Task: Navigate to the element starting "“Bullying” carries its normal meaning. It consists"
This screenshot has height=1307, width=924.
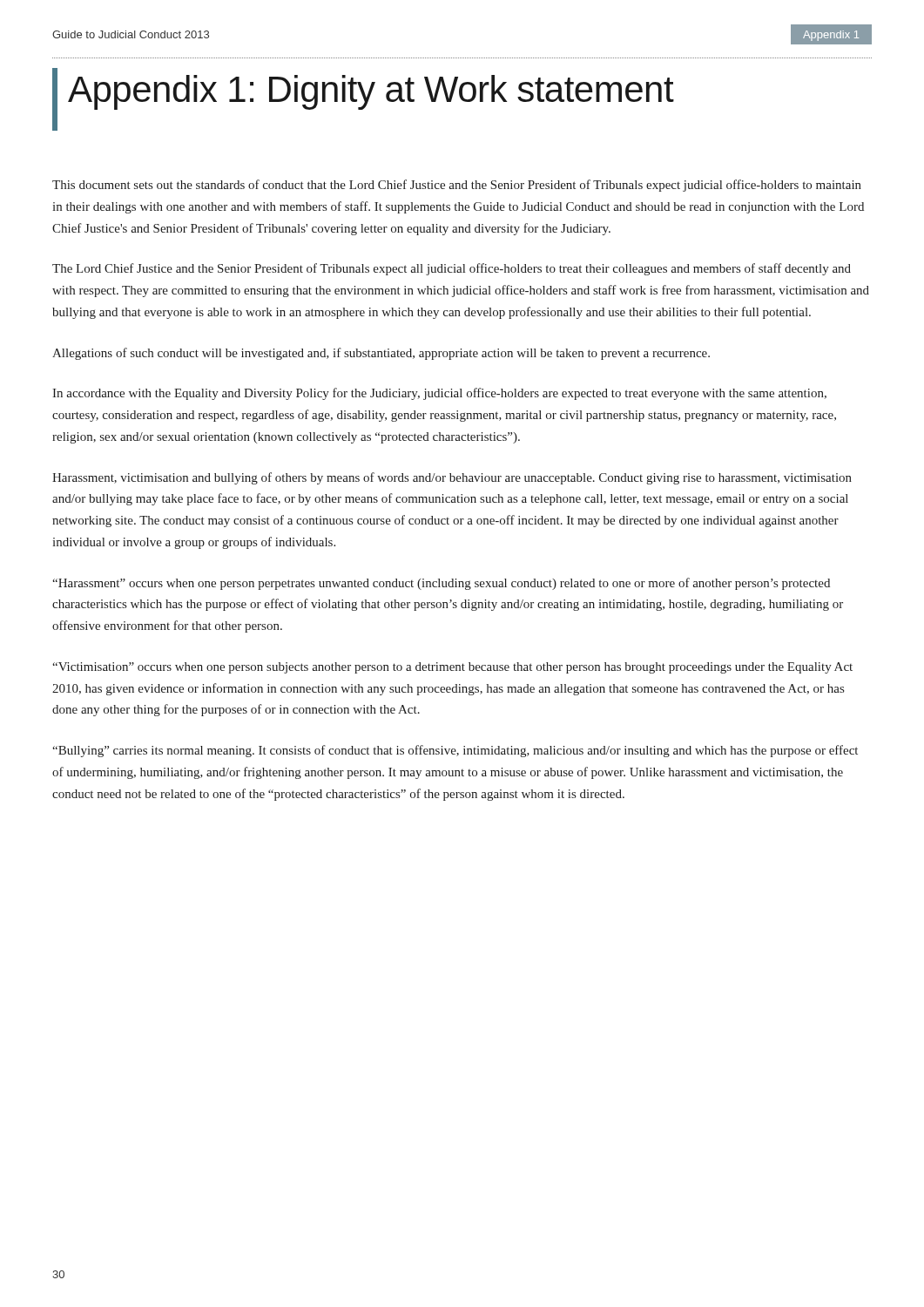Action: point(462,772)
